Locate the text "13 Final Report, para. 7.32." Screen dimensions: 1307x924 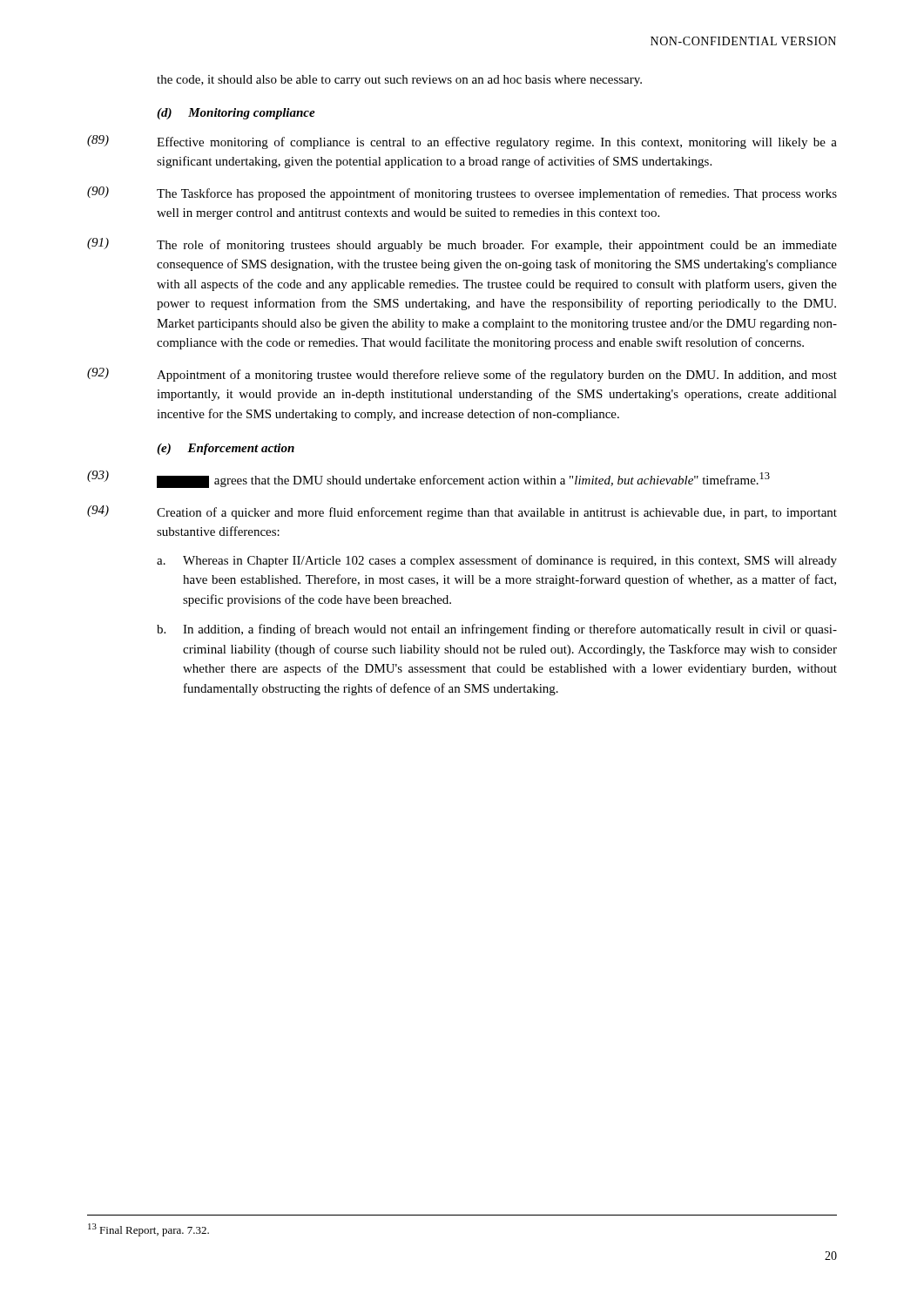148,1230
